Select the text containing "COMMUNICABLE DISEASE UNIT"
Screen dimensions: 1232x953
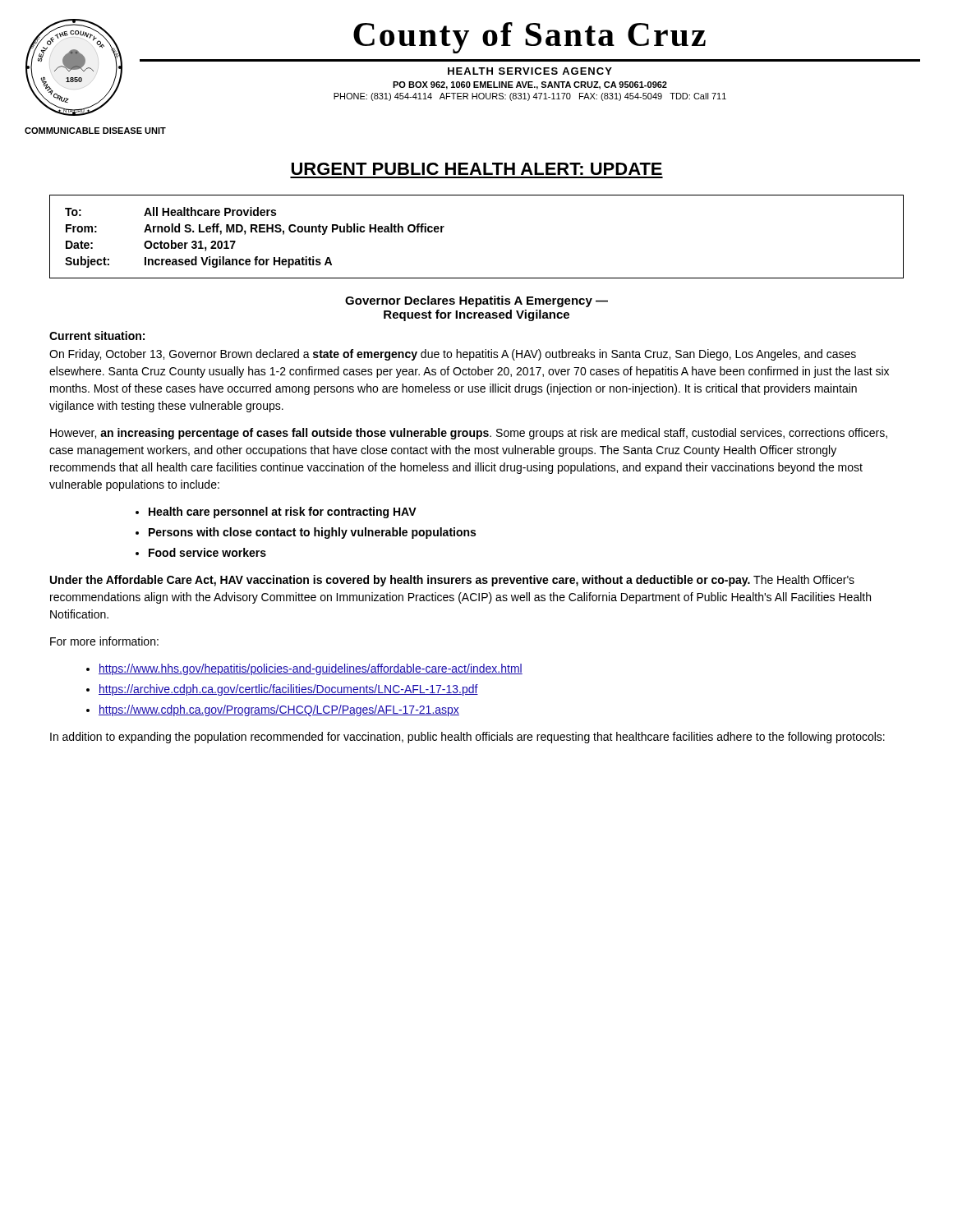[95, 131]
